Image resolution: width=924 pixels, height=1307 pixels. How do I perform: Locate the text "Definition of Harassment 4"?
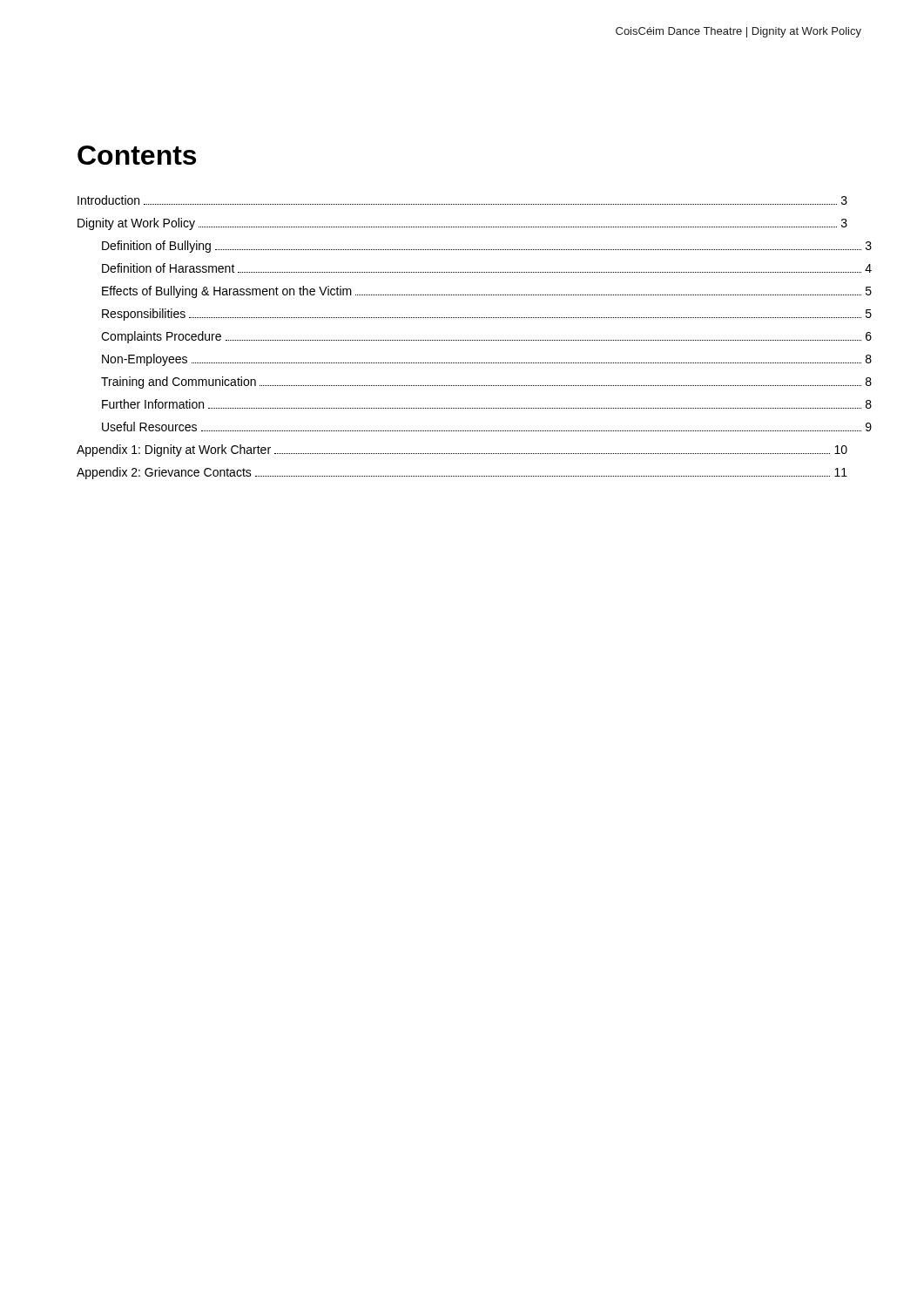tap(486, 268)
